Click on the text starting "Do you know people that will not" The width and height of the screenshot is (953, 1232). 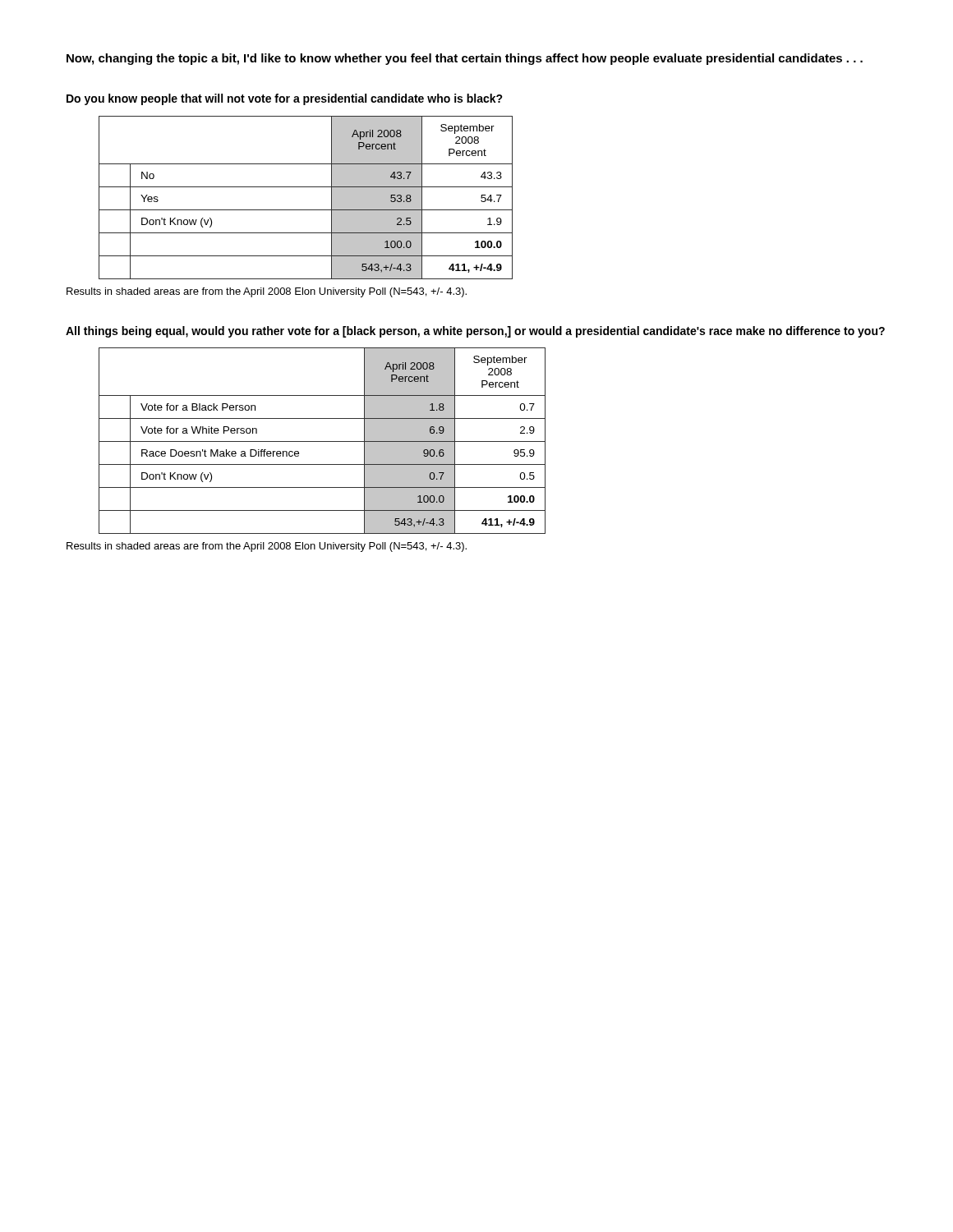tap(284, 99)
